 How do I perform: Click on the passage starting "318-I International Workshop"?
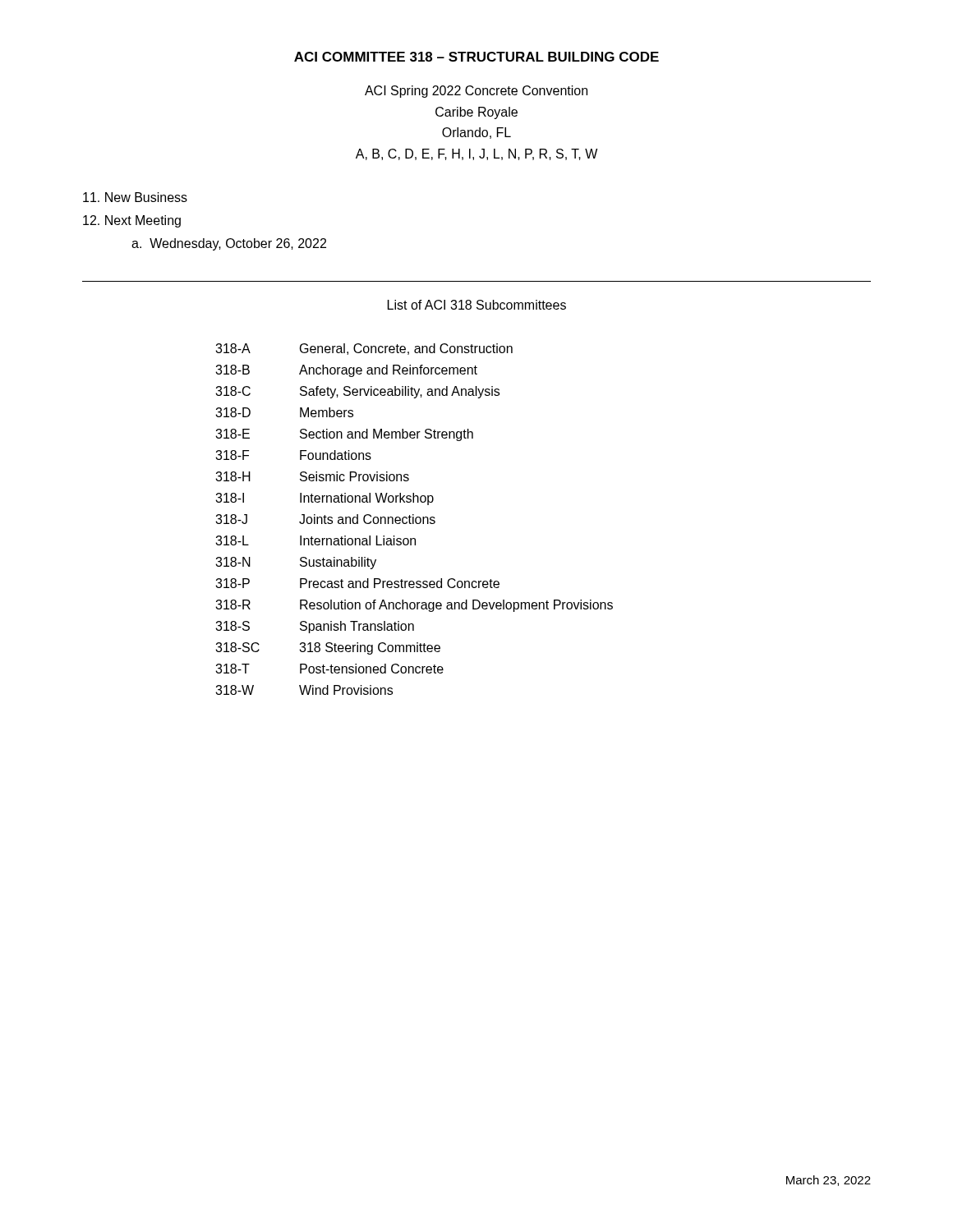pyautogui.click(x=414, y=499)
